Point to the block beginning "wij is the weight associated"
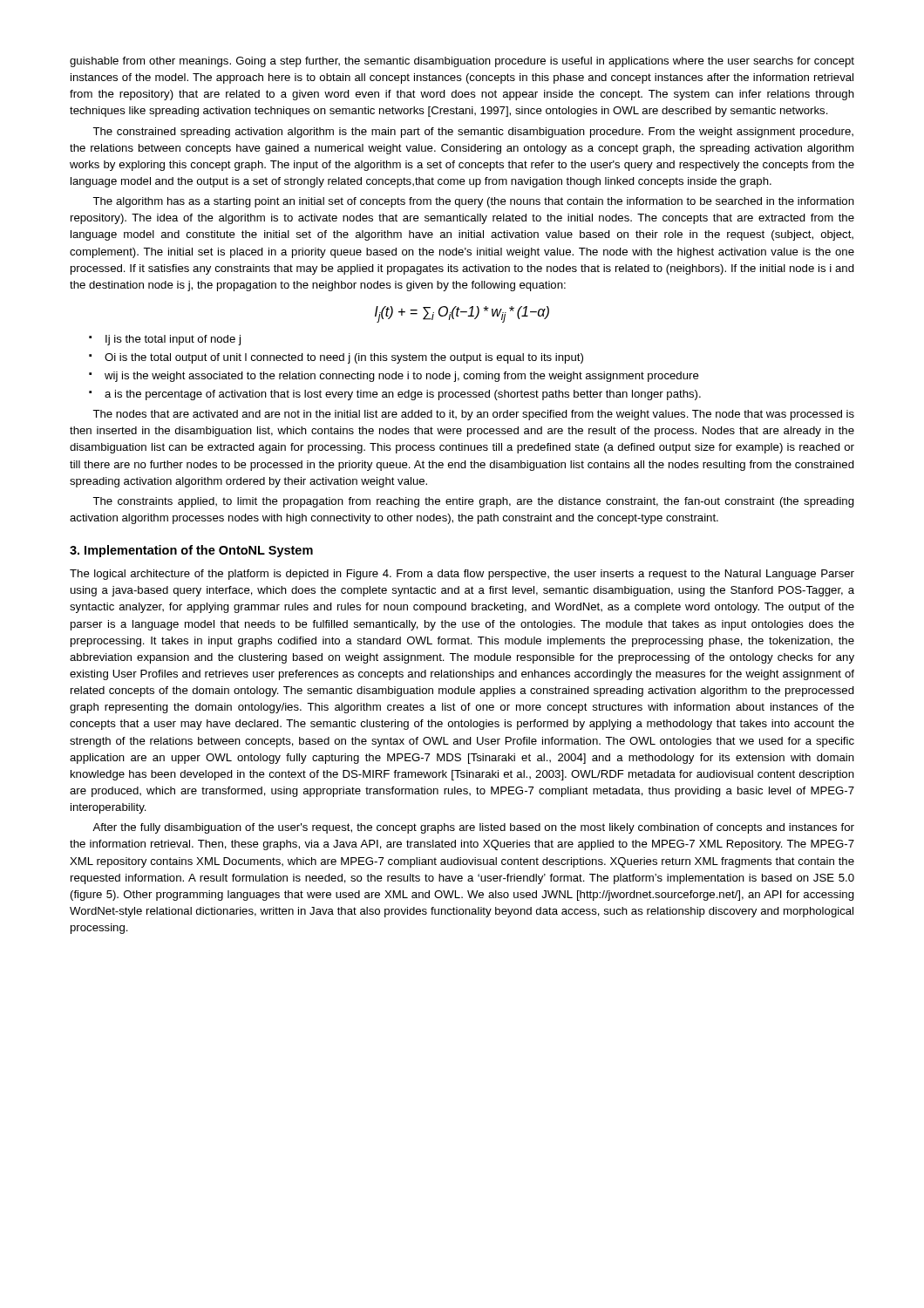Viewport: 924px width, 1308px height. (479, 375)
